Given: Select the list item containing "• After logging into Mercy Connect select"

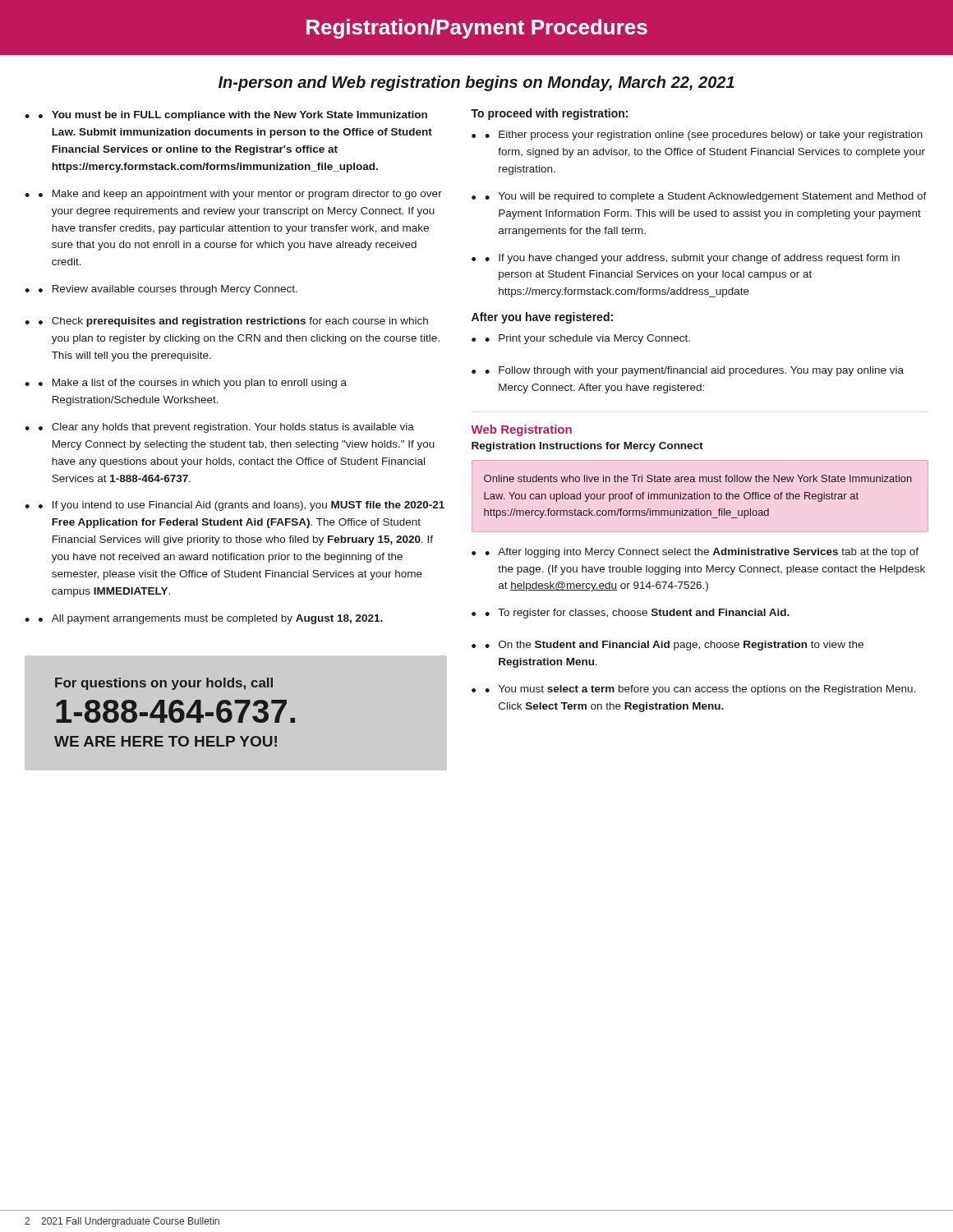Looking at the screenshot, I should pos(706,569).
